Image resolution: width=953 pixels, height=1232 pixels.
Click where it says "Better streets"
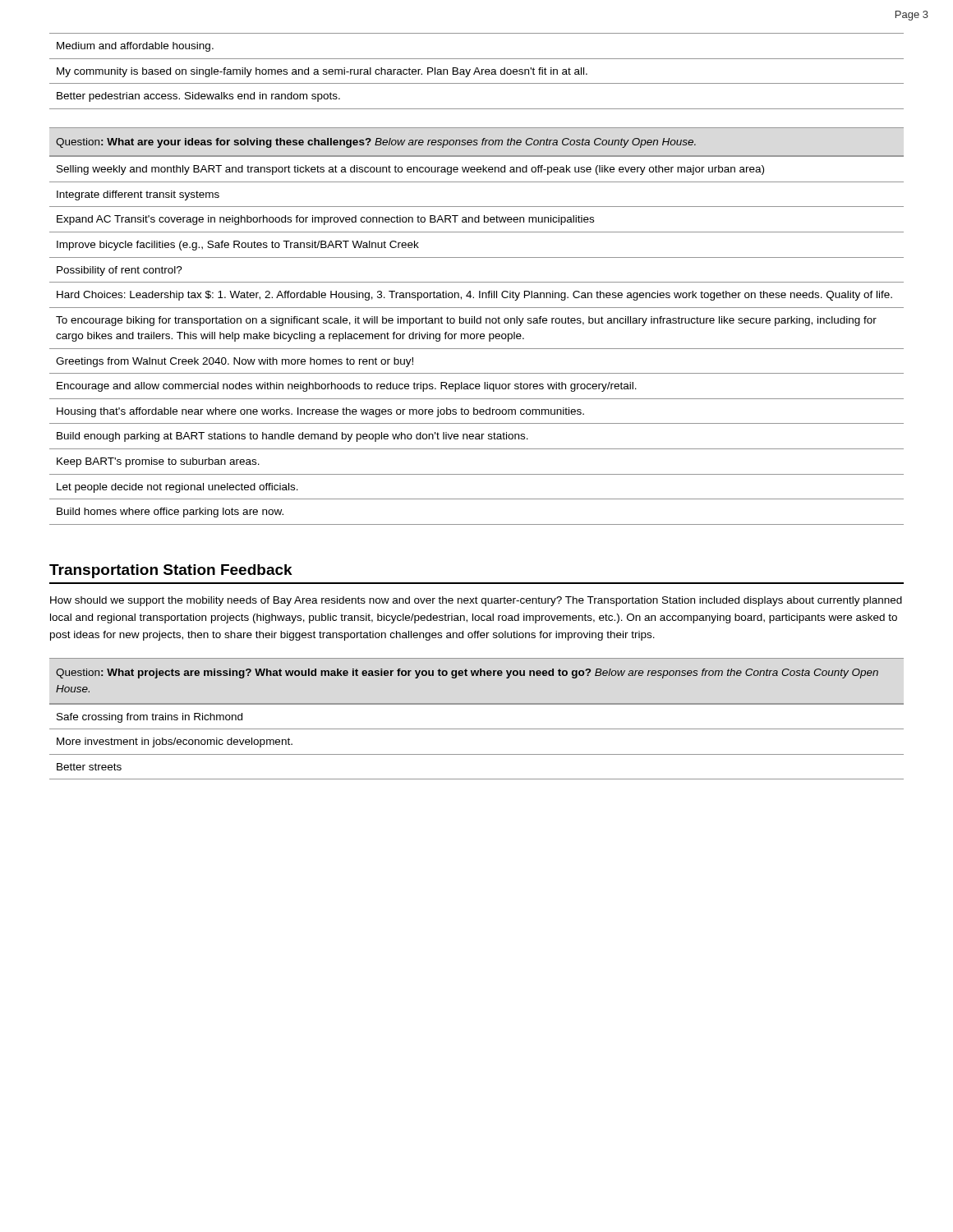point(89,766)
